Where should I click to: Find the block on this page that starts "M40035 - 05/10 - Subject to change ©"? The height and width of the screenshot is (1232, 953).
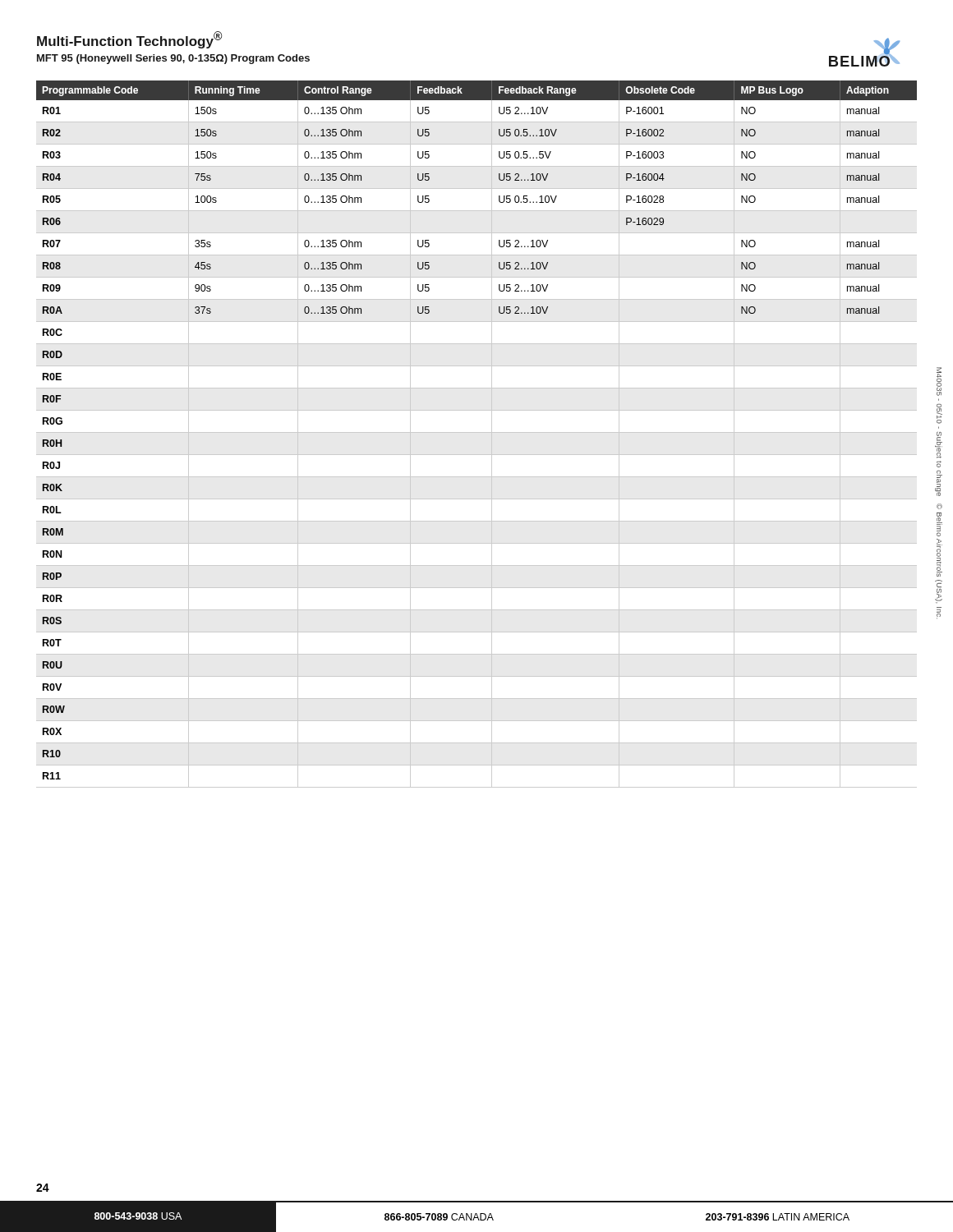coord(940,493)
